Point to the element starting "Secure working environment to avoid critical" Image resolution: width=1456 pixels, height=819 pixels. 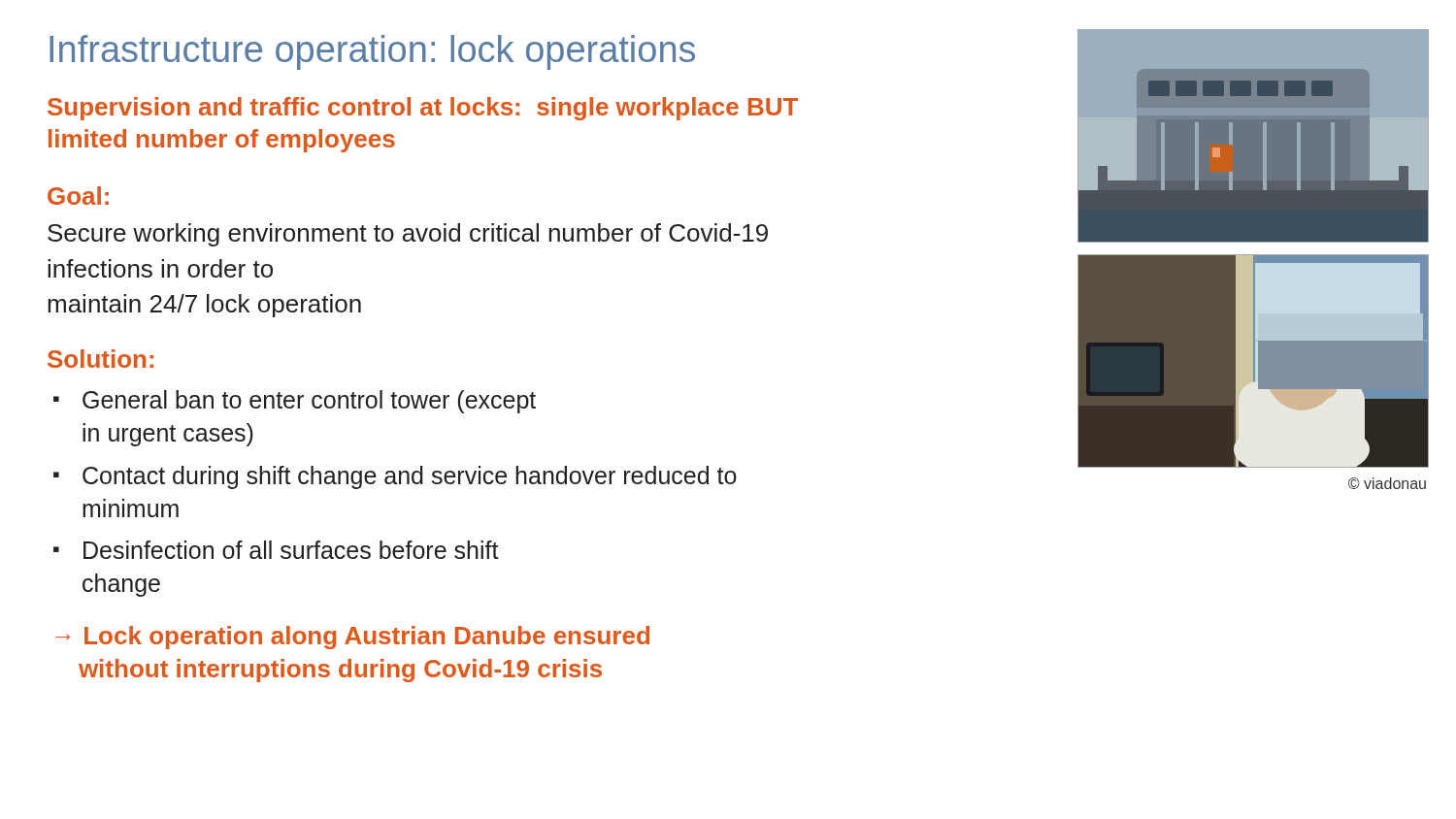pyautogui.click(x=408, y=235)
